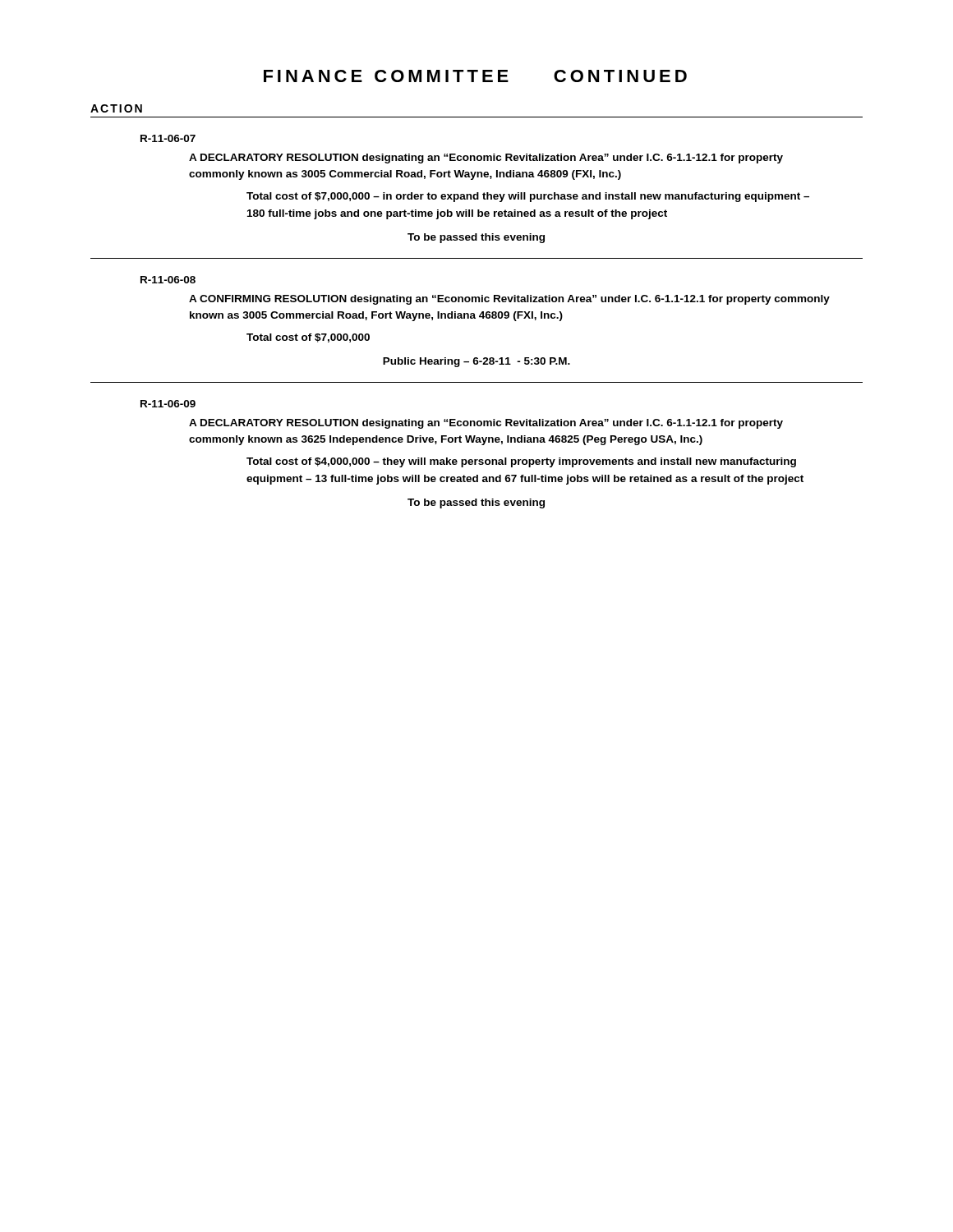
Task: Locate the section header
Action: (117, 108)
